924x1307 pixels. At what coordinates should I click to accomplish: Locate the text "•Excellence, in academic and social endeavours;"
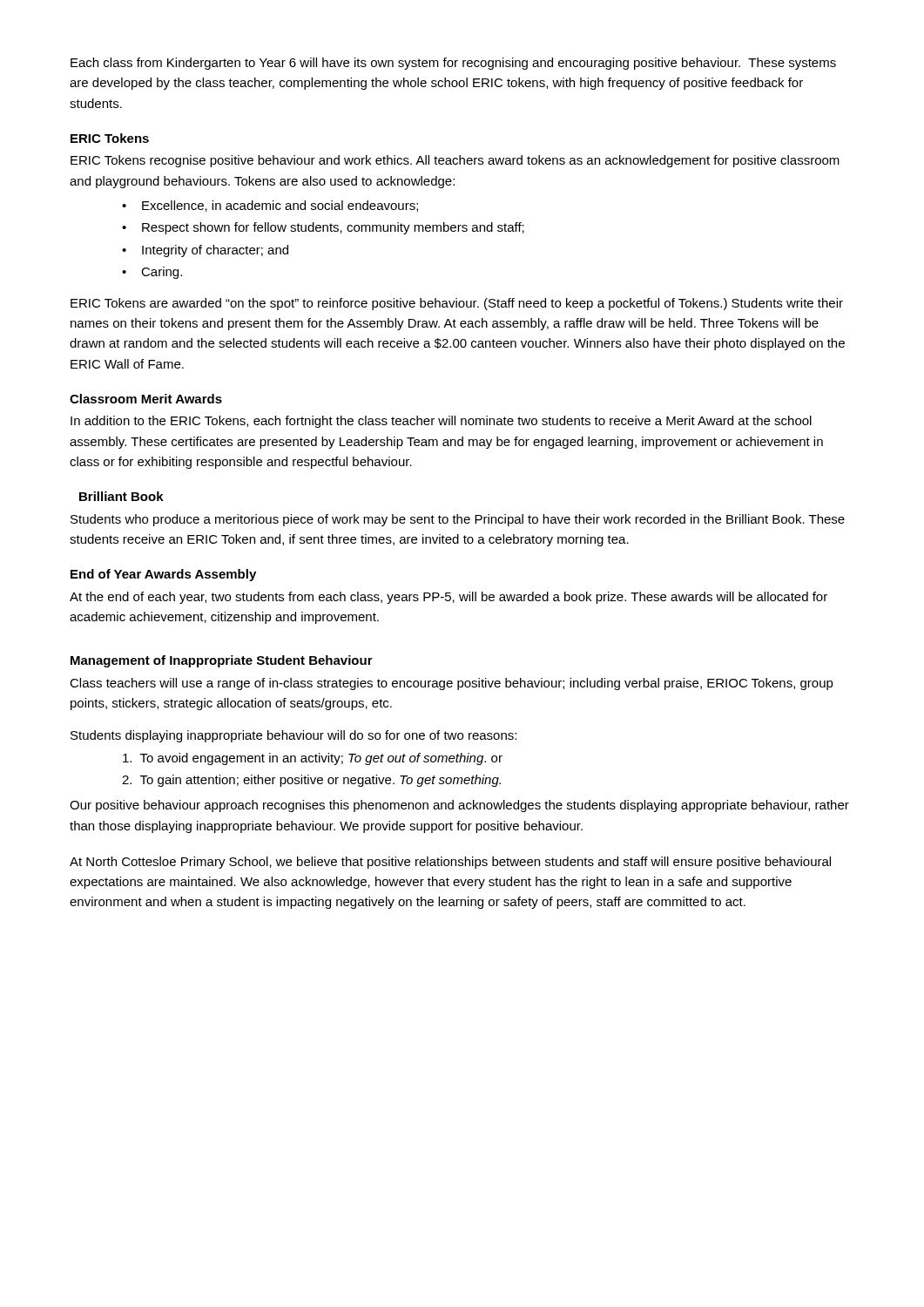(x=271, y=206)
